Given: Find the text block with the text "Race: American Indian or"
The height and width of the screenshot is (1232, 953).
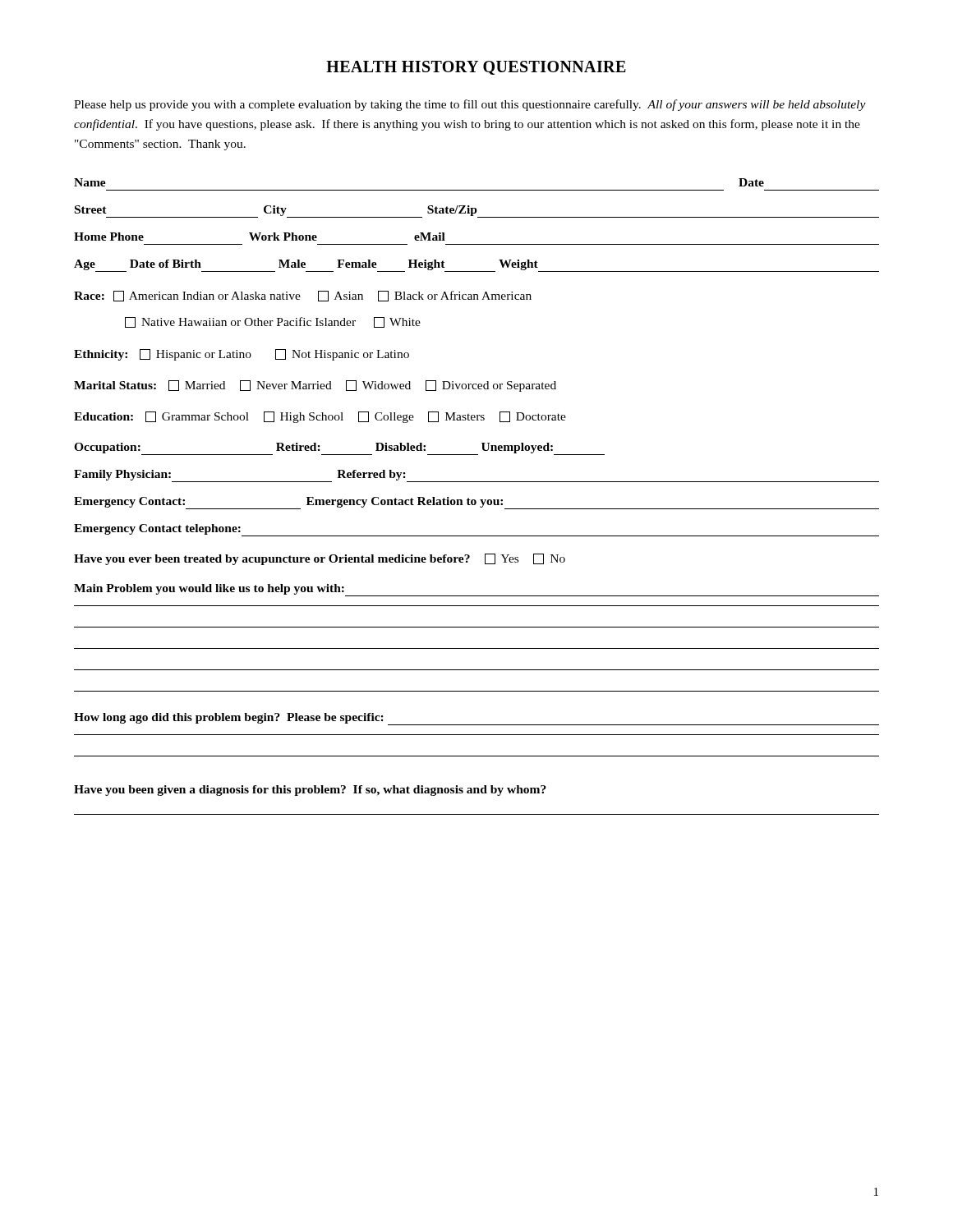Looking at the screenshot, I should tap(303, 295).
